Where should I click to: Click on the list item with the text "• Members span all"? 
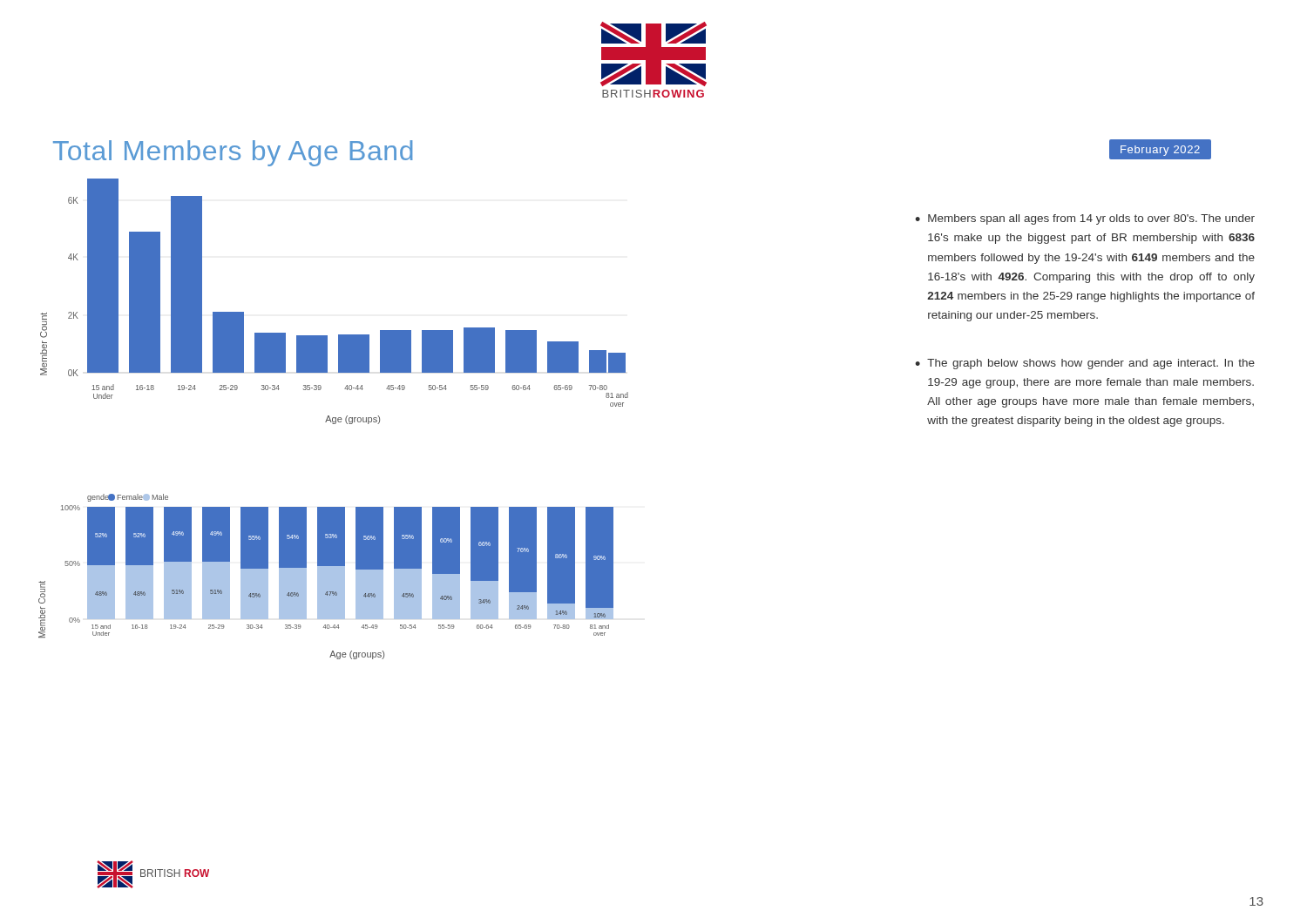tap(1085, 267)
